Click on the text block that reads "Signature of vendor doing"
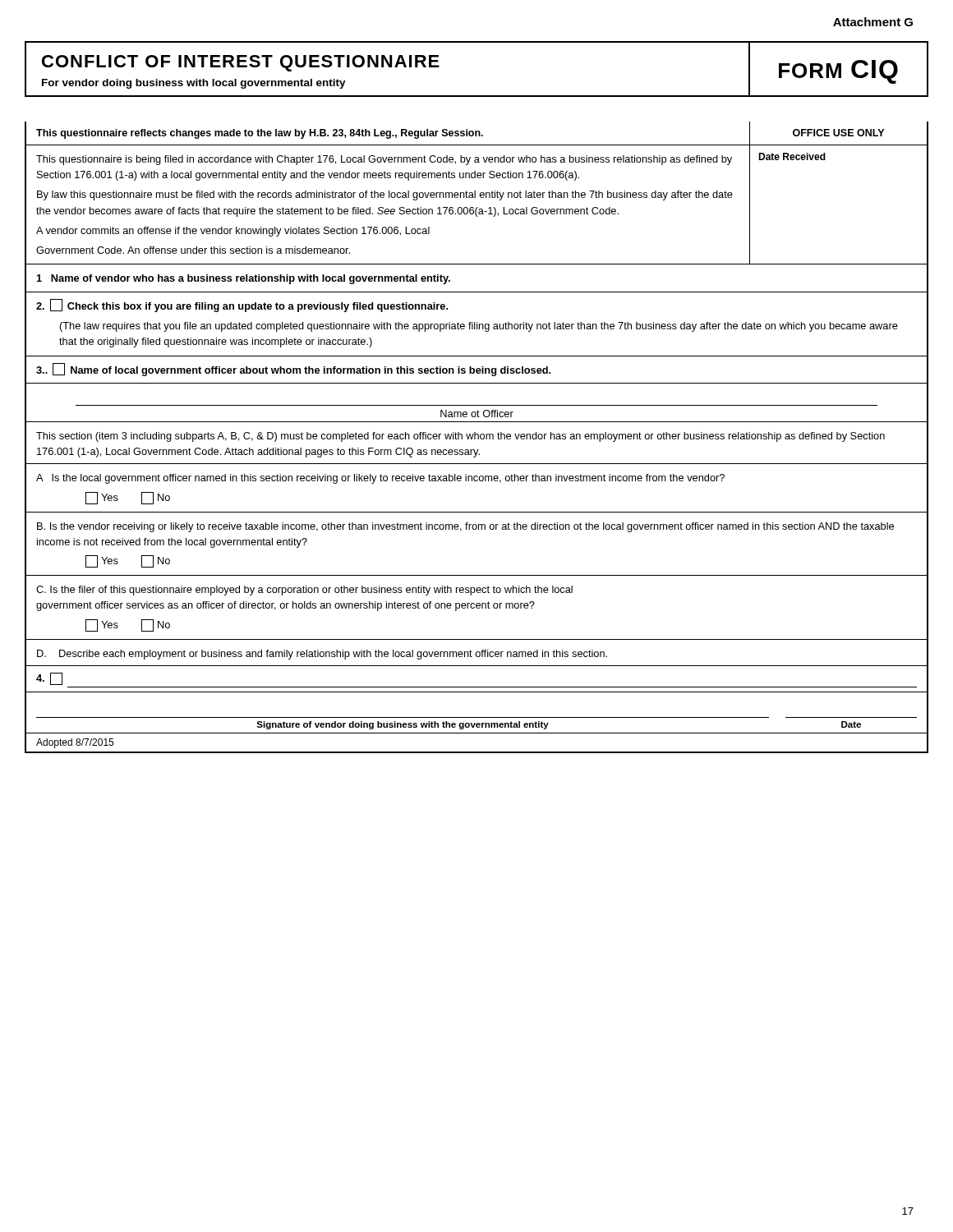This screenshot has width=953, height=1232. click(x=403, y=724)
